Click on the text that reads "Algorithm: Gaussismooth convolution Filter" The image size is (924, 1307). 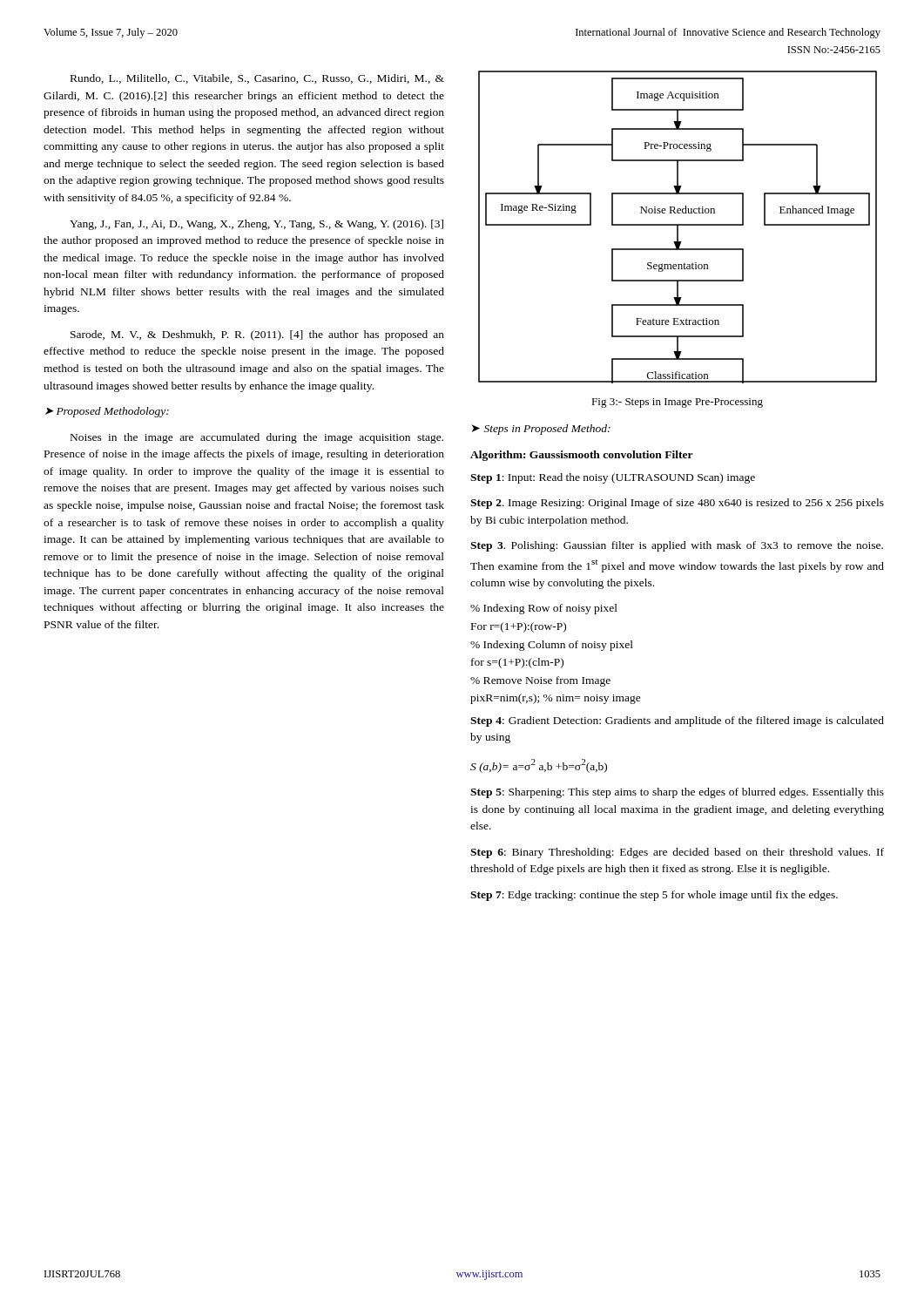tap(677, 455)
